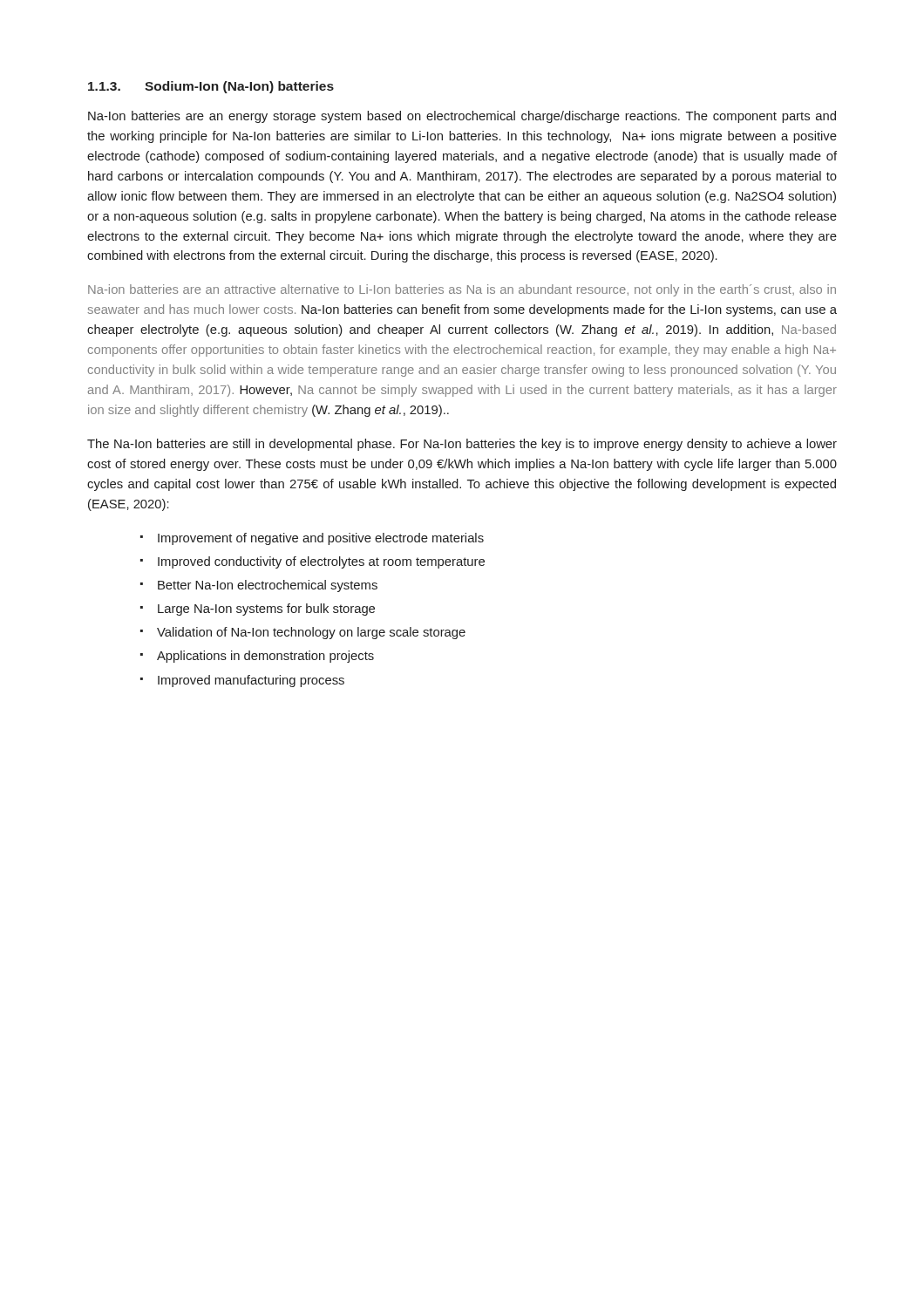The image size is (924, 1308).
Task: Select the list item that reads "Improvement of negative and positive electrode"
Action: pos(320,538)
